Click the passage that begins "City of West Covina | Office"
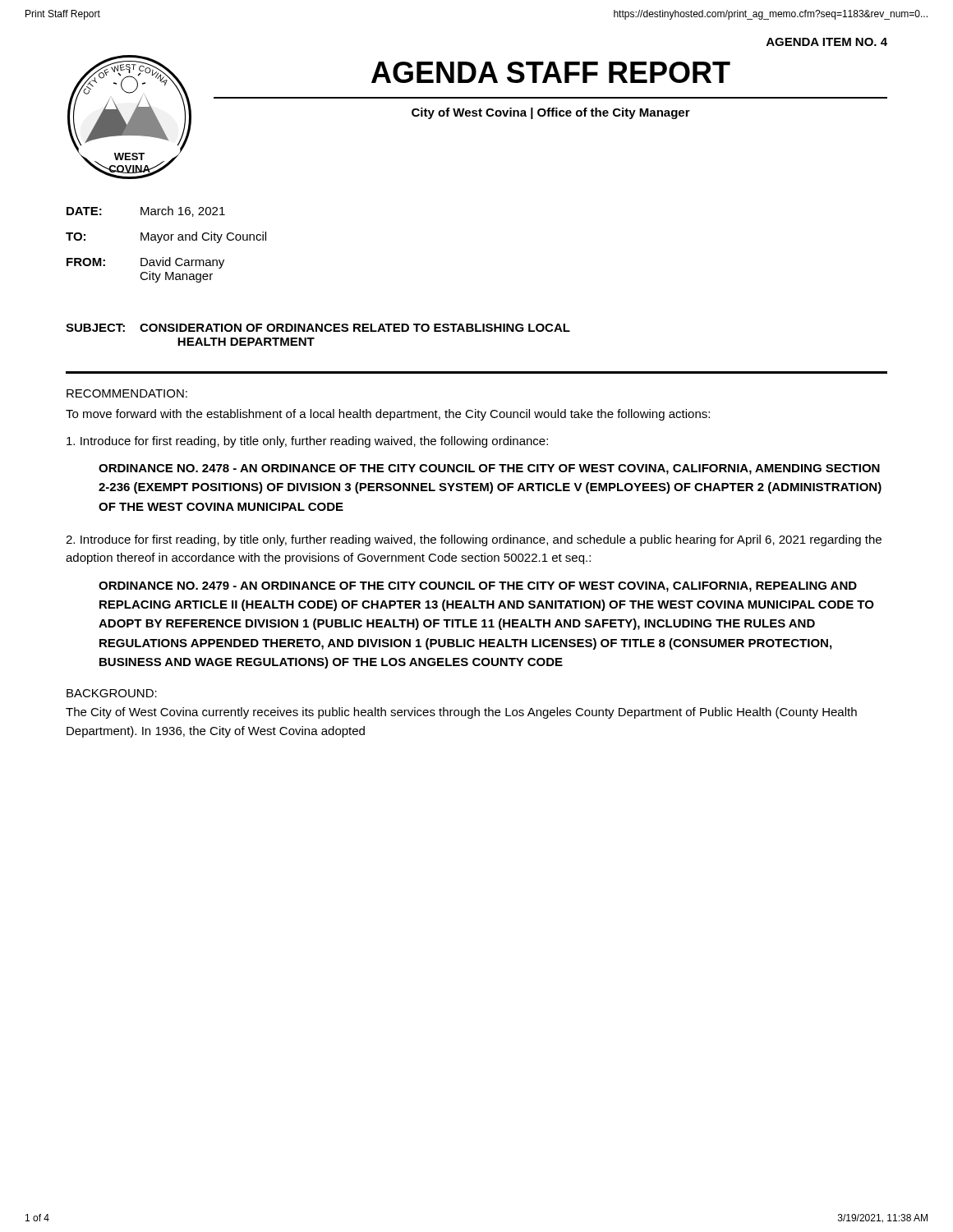 click(550, 112)
